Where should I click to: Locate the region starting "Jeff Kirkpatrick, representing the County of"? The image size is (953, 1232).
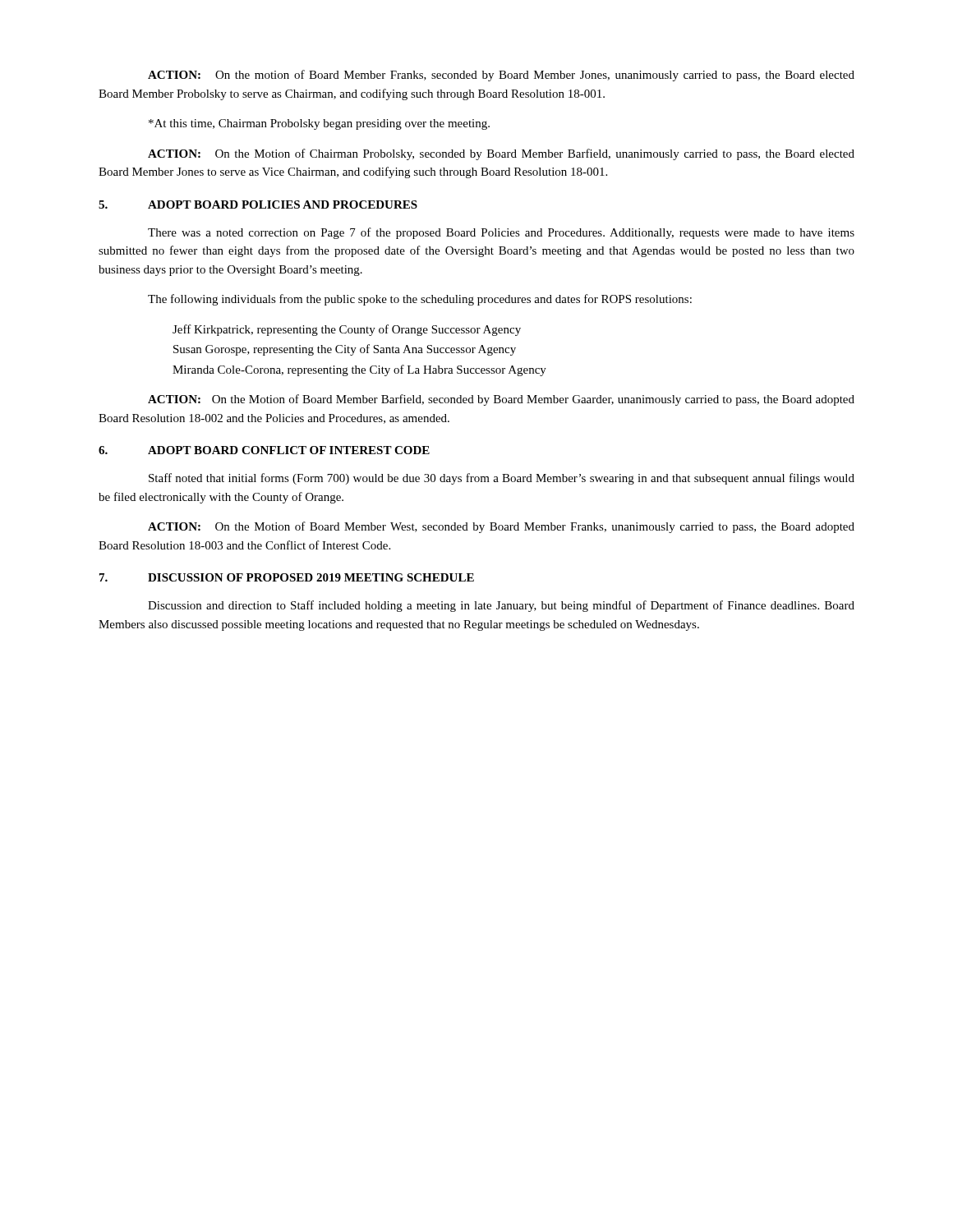pos(347,329)
